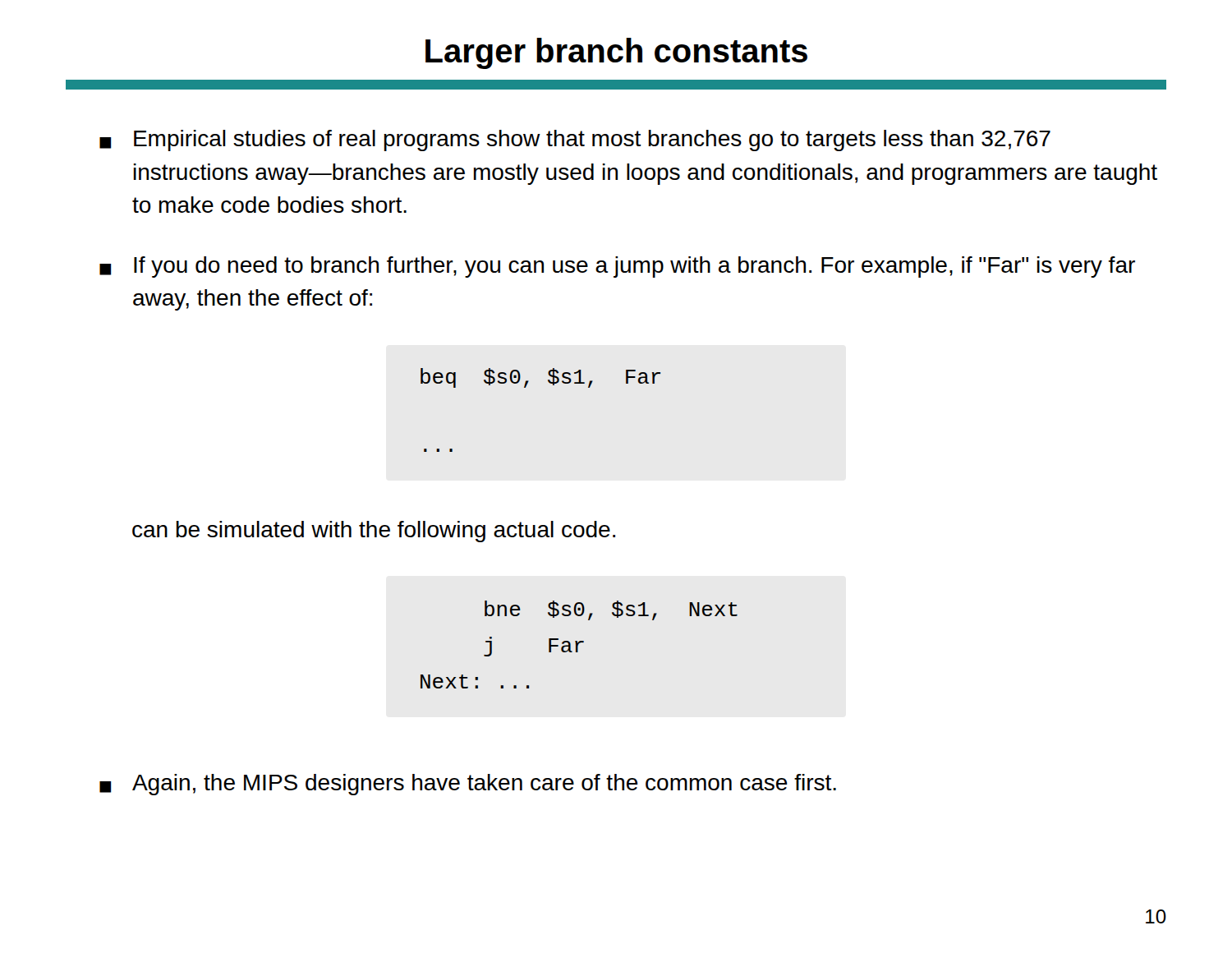Locate the text block starting "Larger branch constants"
Image resolution: width=1232 pixels, height=953 pixels.
click(x=616, y=51)
